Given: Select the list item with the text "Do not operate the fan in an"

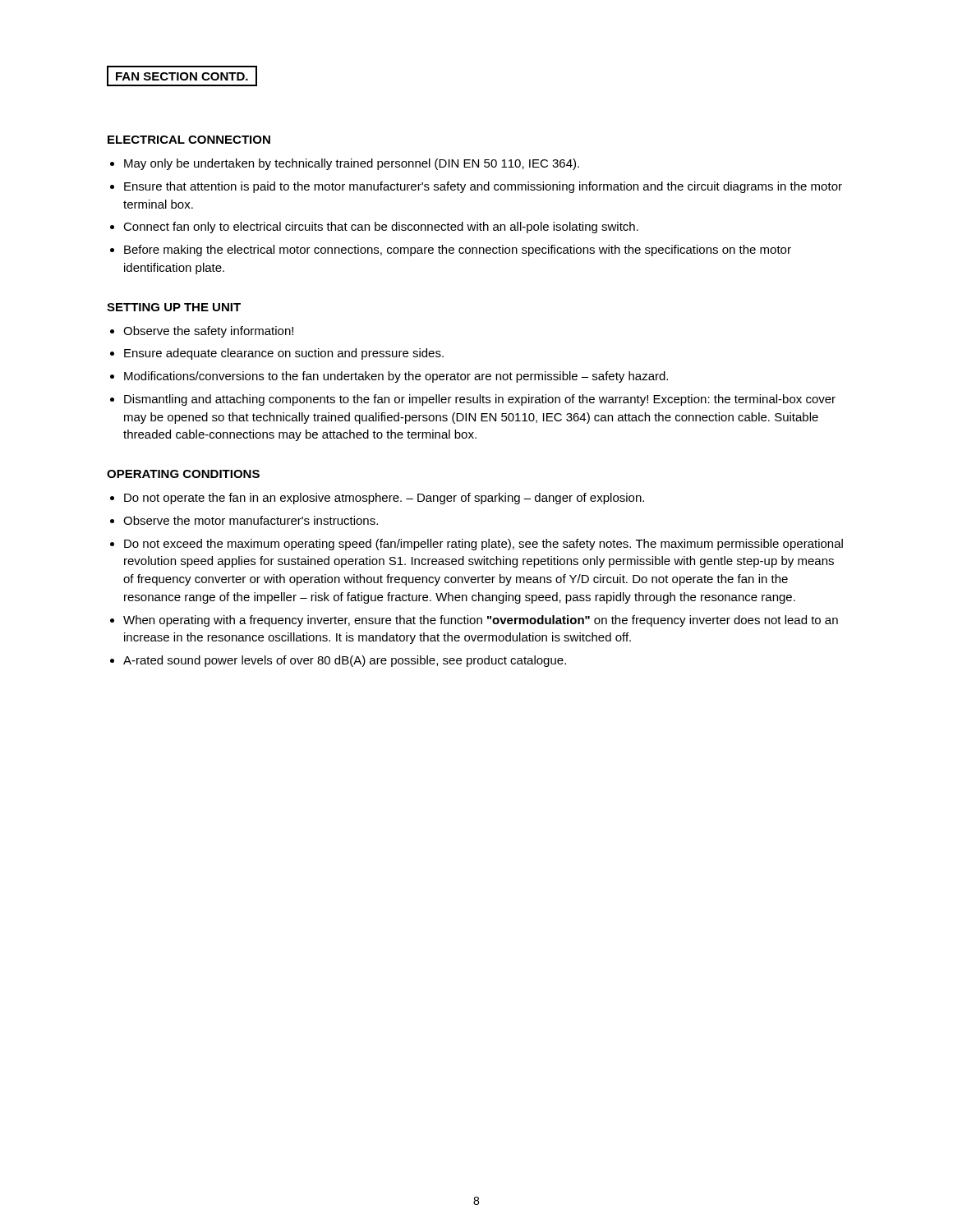Looking at the screenshot, I should coord(384,497).
